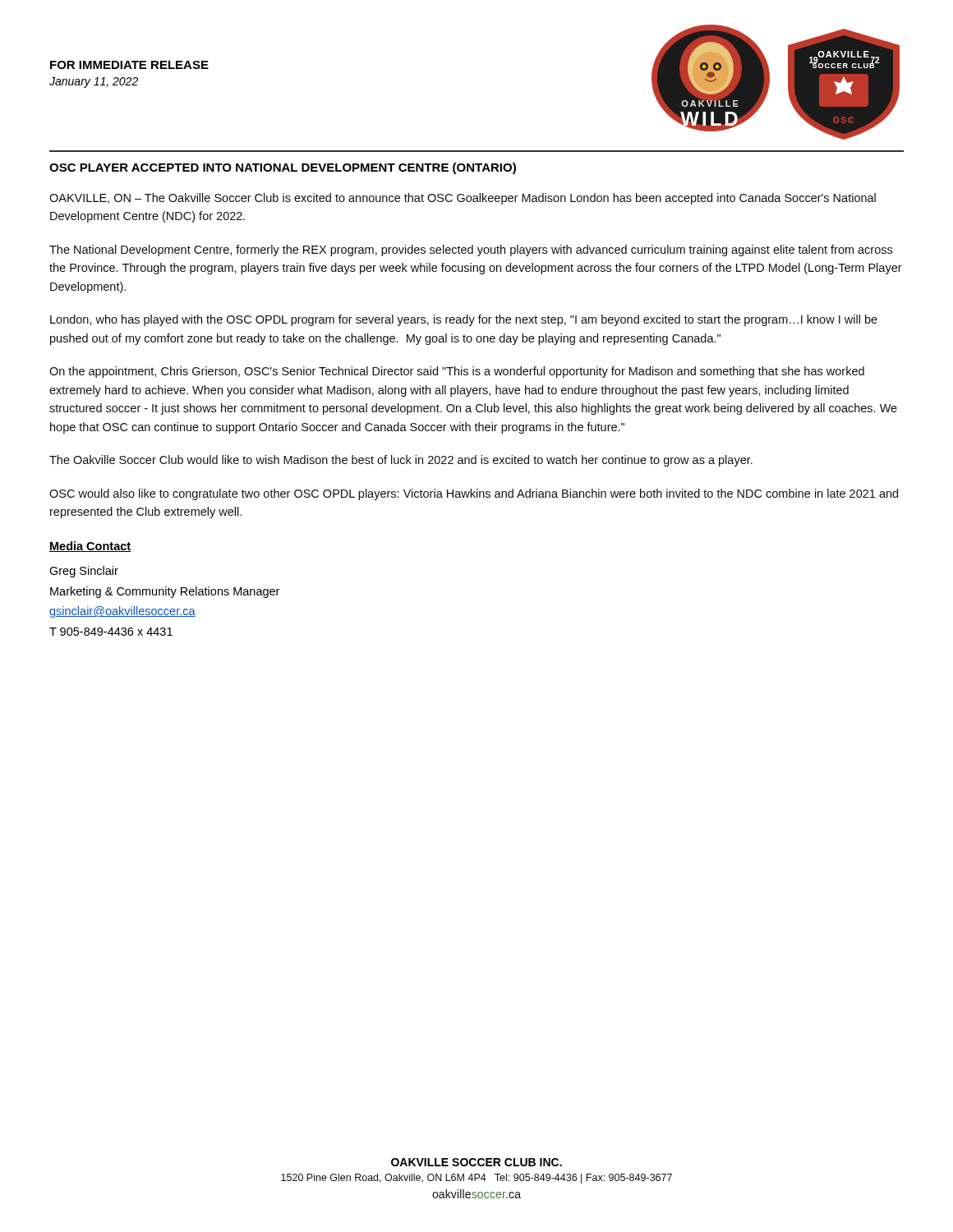This screenshot has width=953, height=1232.
Task: Find the block on this page that starts "London, who has played"
Action: coord(463,329)
